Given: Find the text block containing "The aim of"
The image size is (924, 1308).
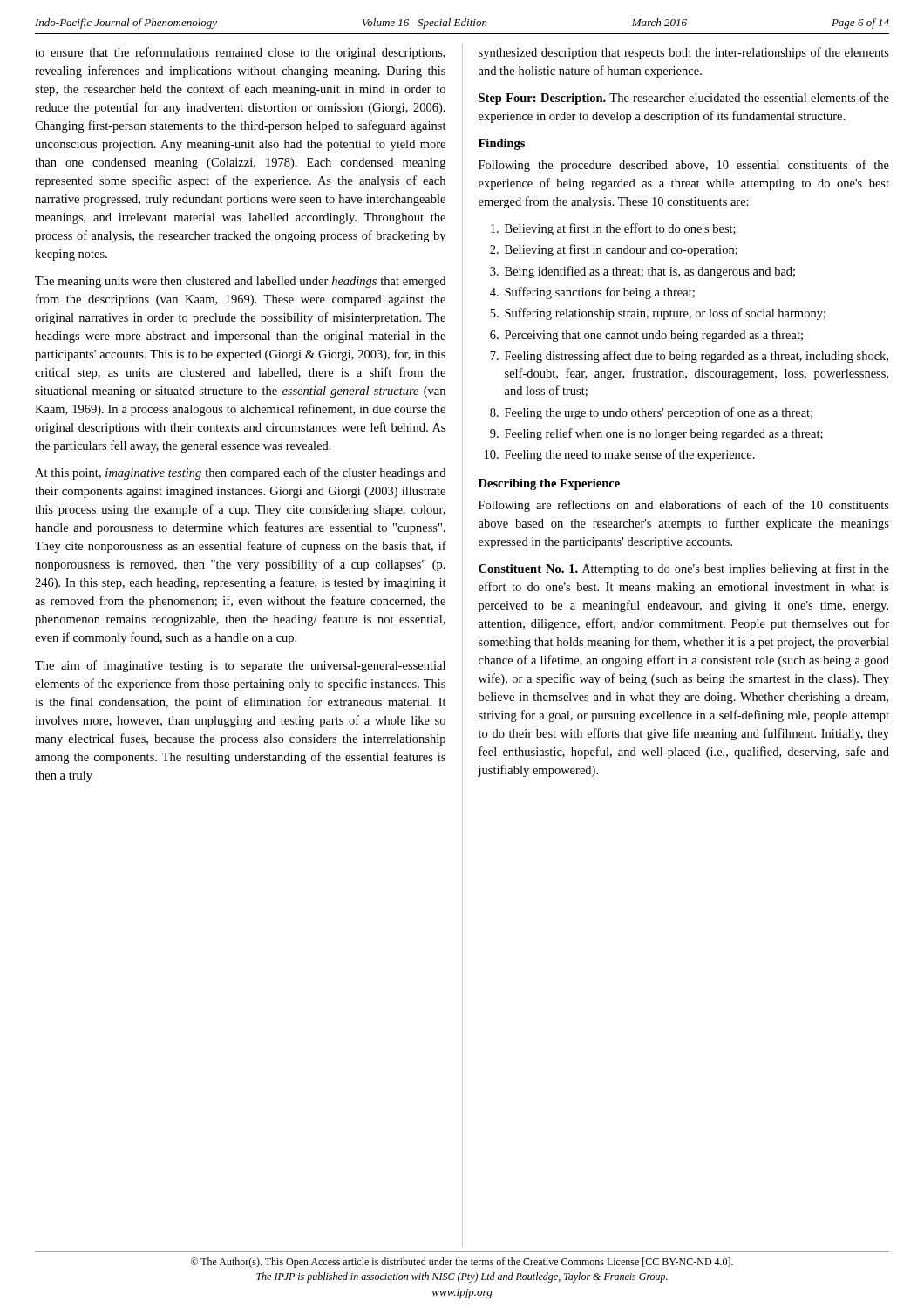Looking at the screenshot, I should [240, 720].
